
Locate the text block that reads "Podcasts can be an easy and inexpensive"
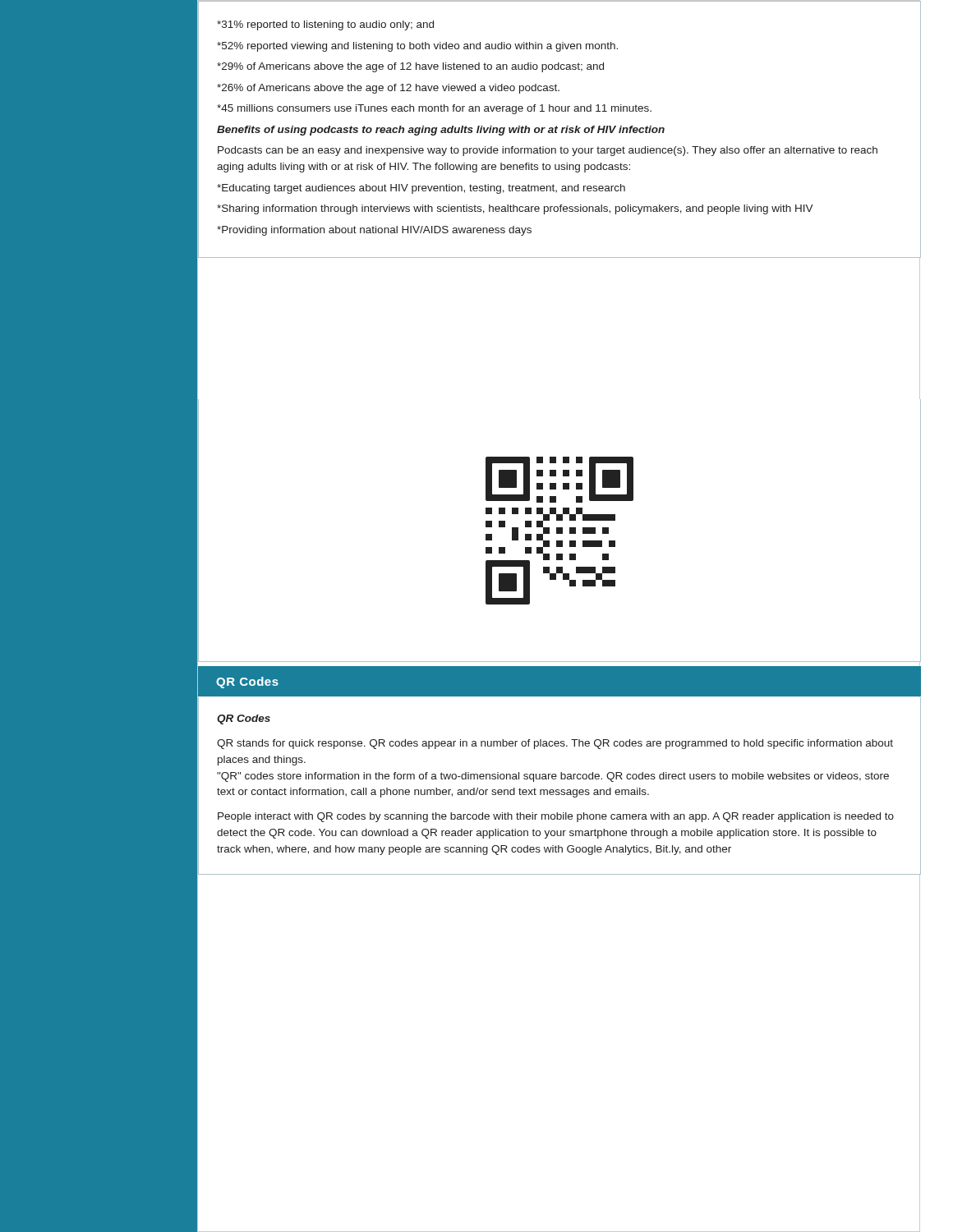click(x=547, y=158)
